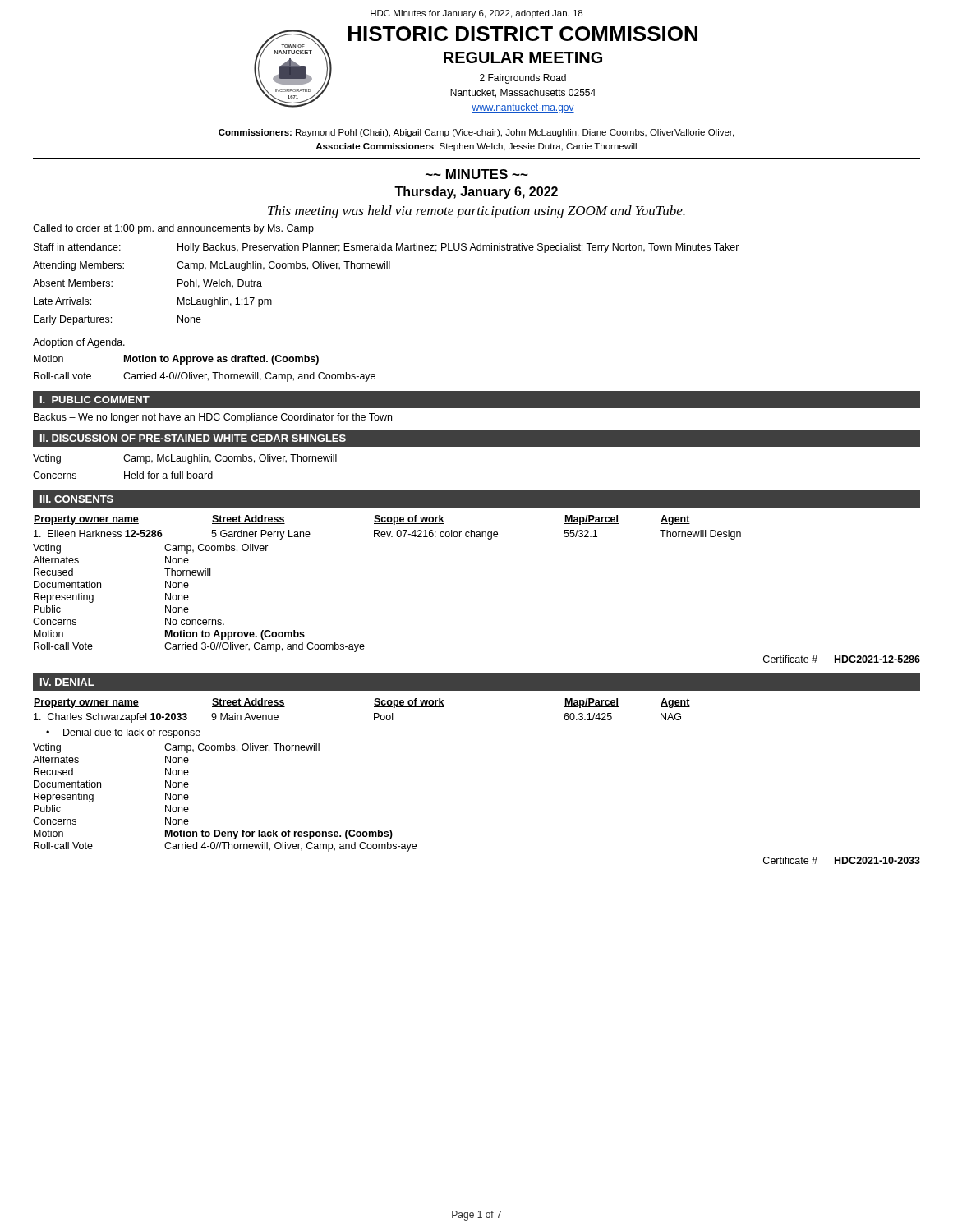Locate the table with the text "Rev. 07-4216: color change"
This screenshot has width=953, height=1232.
pos(476,526)
